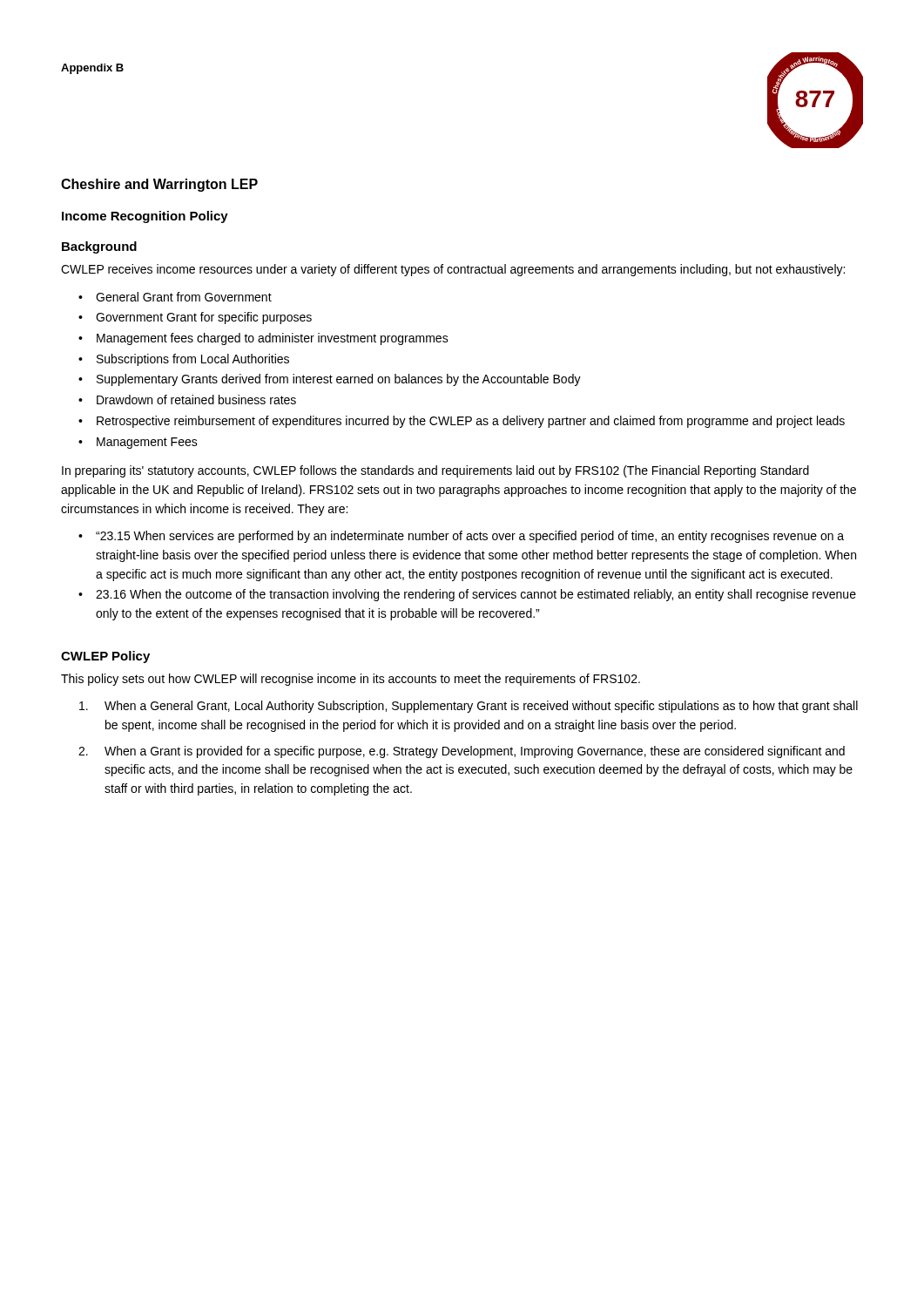Locate the region starting "Retrospective reimbursement of expenditures"
The width and height of the screenshot is (924, 1307).
coord(470,421)
